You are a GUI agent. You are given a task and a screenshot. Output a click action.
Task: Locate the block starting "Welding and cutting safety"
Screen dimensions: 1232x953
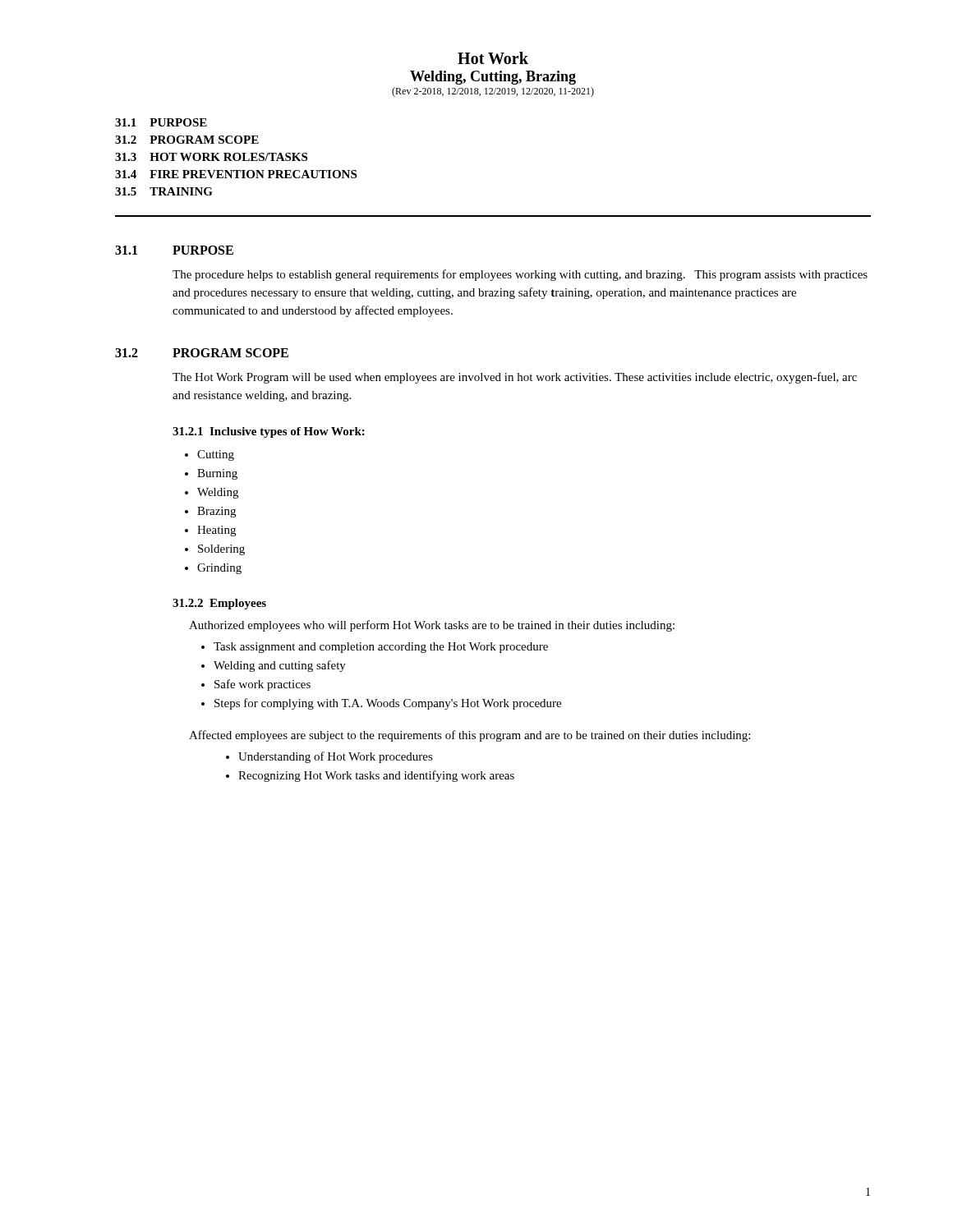pos(280,665)
